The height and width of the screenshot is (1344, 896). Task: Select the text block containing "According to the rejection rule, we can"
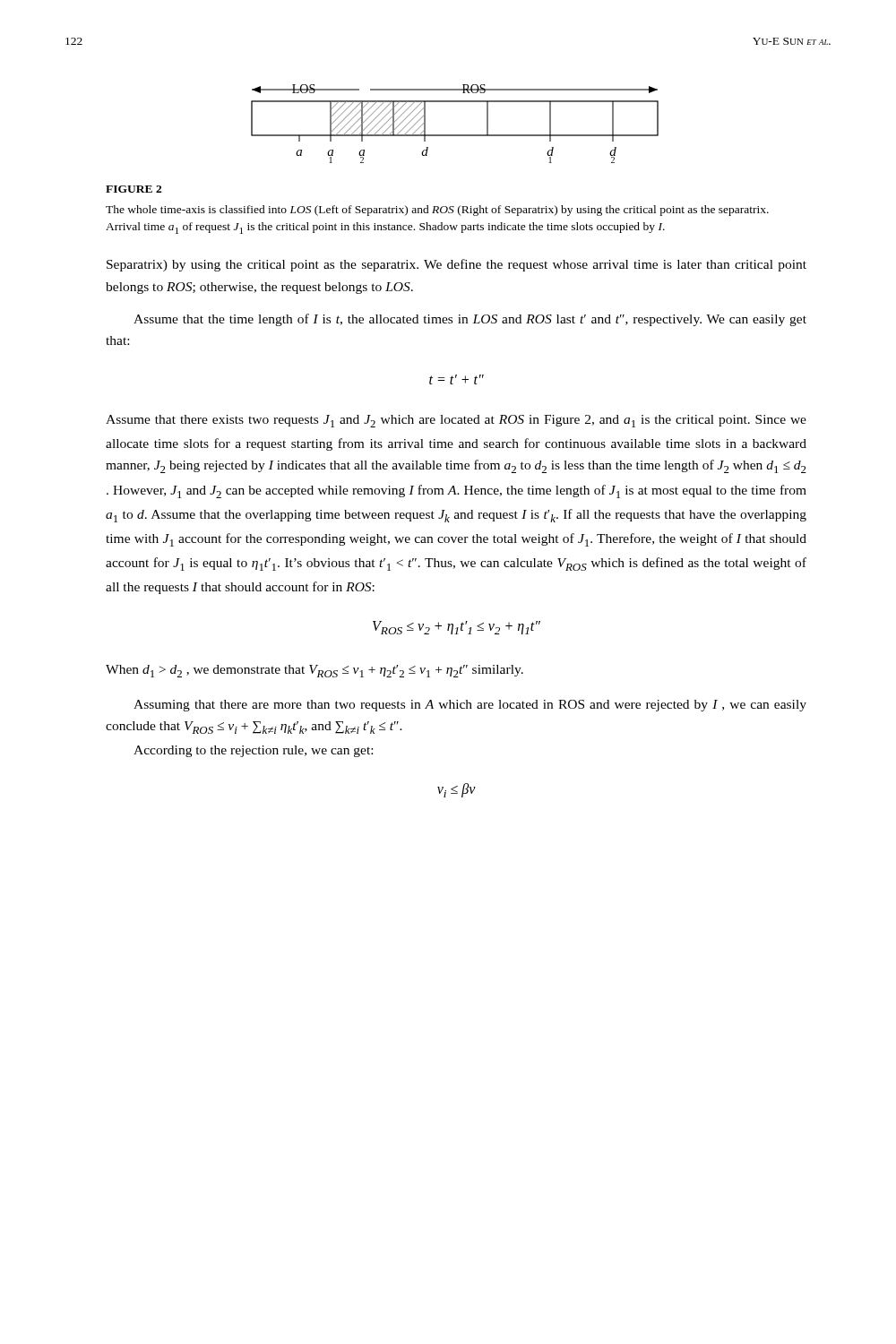(x=254, y=750)
